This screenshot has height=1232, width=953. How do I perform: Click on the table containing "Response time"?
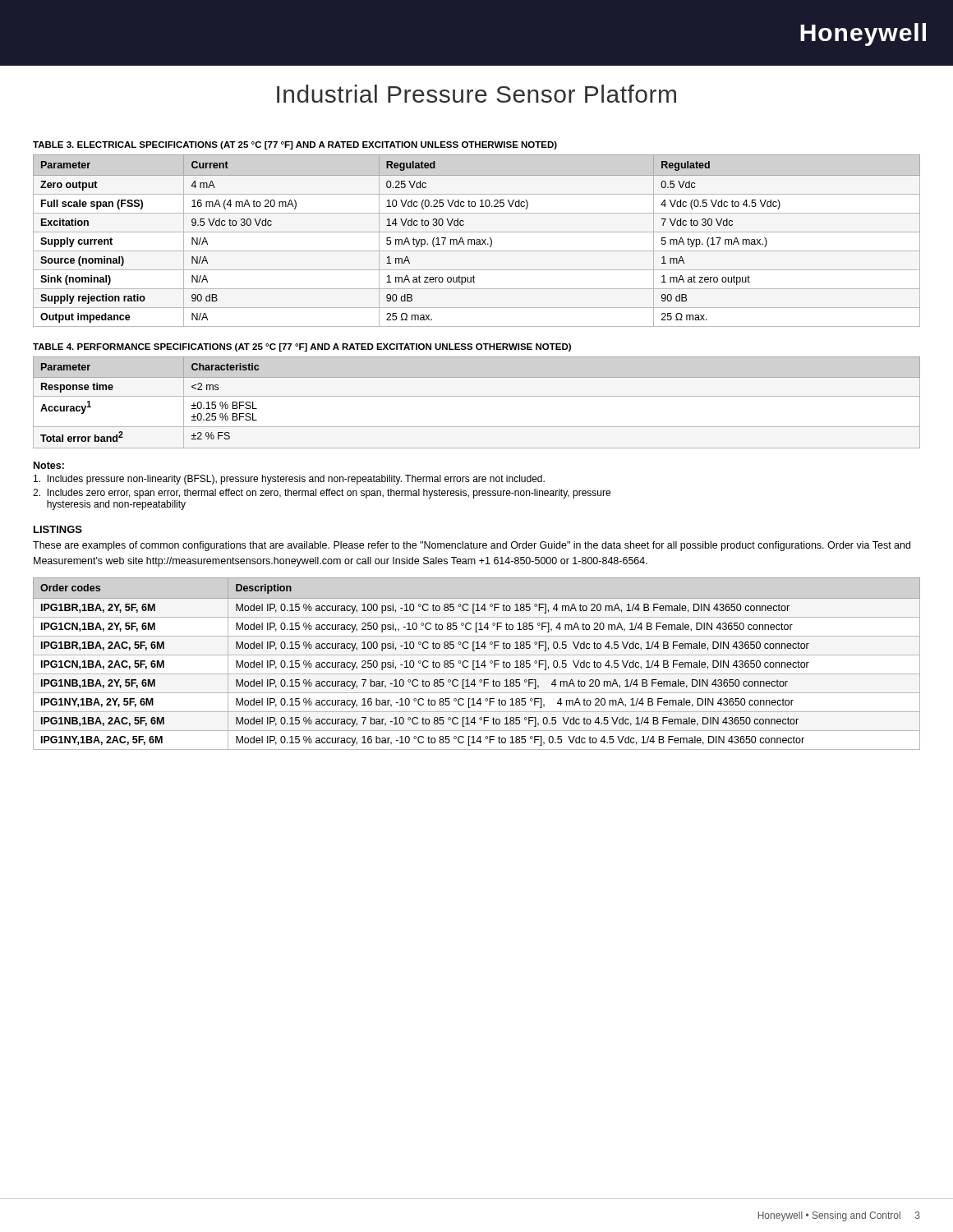pyautogui.click(x=476, y=402)
